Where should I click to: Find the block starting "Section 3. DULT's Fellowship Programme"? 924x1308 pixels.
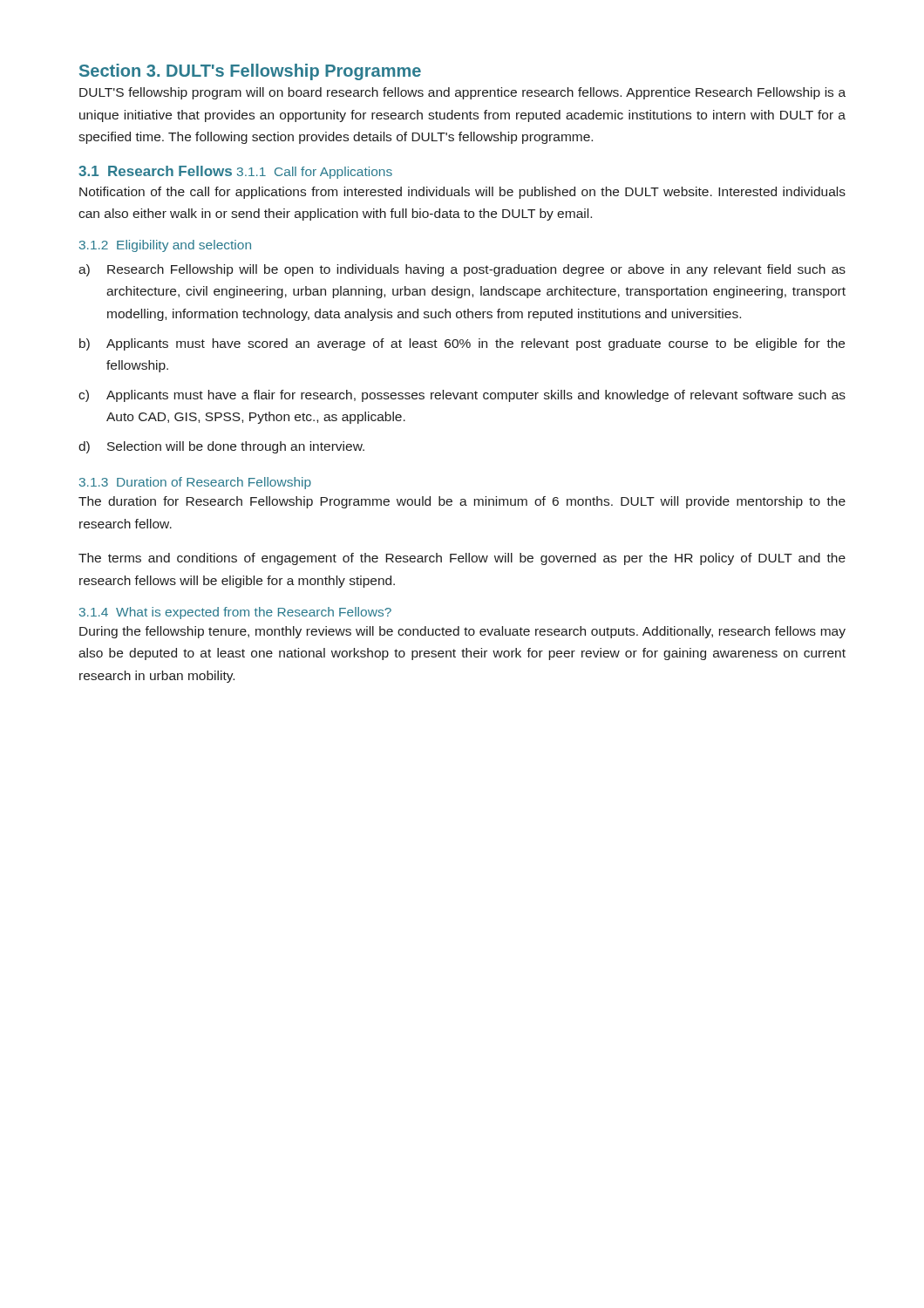coord(250,71)
